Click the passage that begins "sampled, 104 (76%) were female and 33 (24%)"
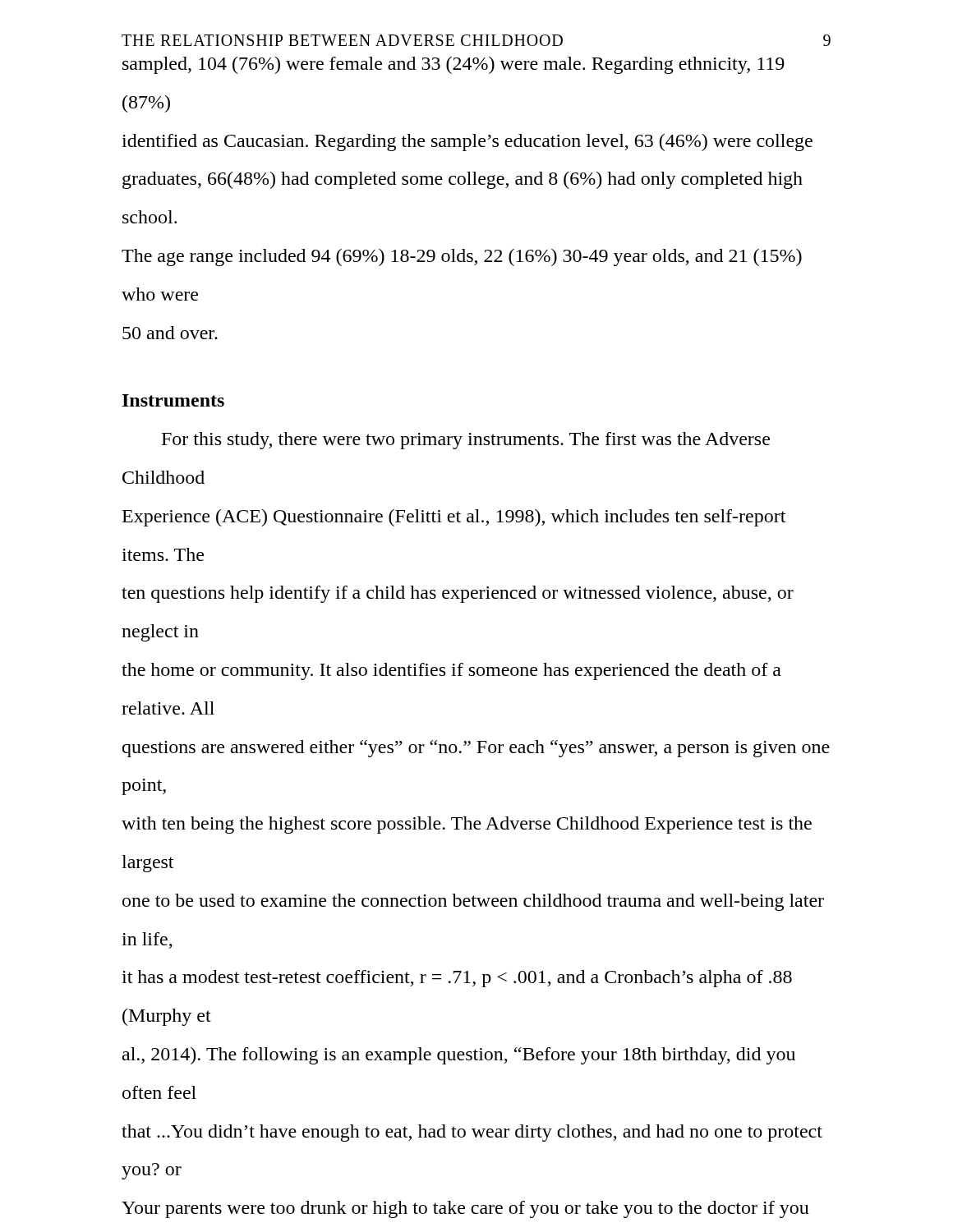 [453, 65]
